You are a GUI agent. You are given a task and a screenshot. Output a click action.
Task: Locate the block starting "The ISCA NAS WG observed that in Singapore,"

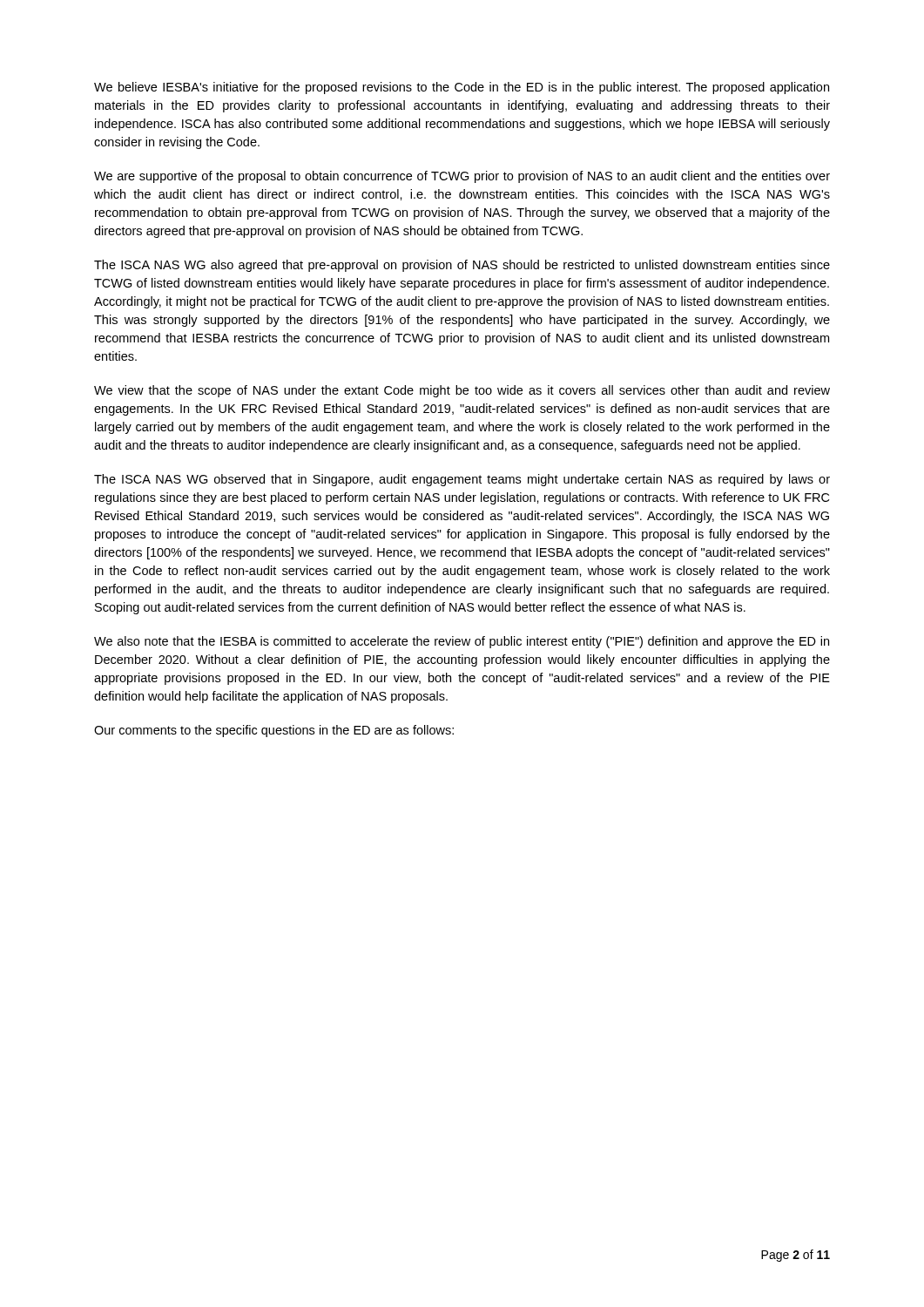point(462,544)
